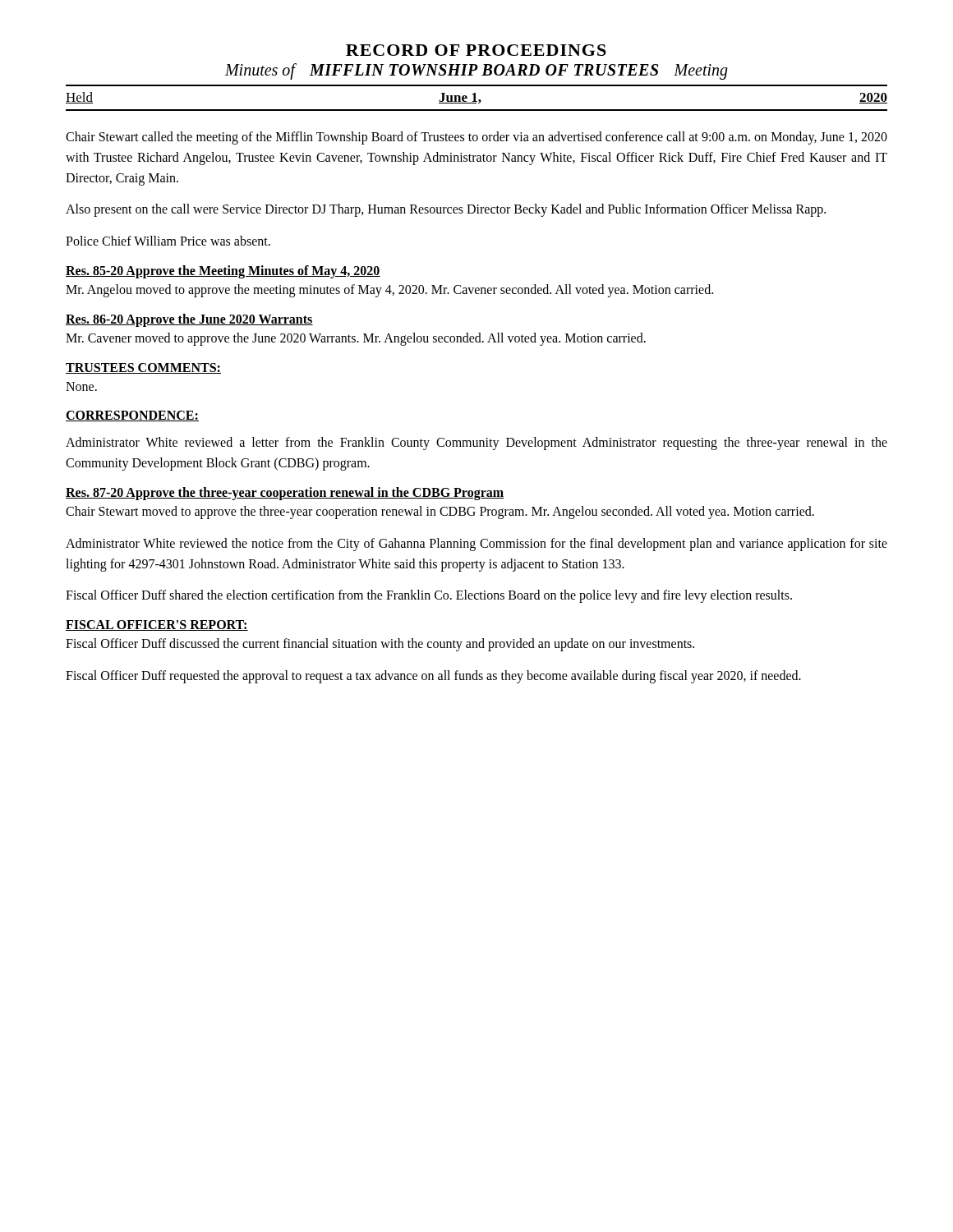Click on the text block with the text "Administrator White reviewed the notice from the City"
The height and width of the screenshot is (1232, 953).
(x=476, y=553)
